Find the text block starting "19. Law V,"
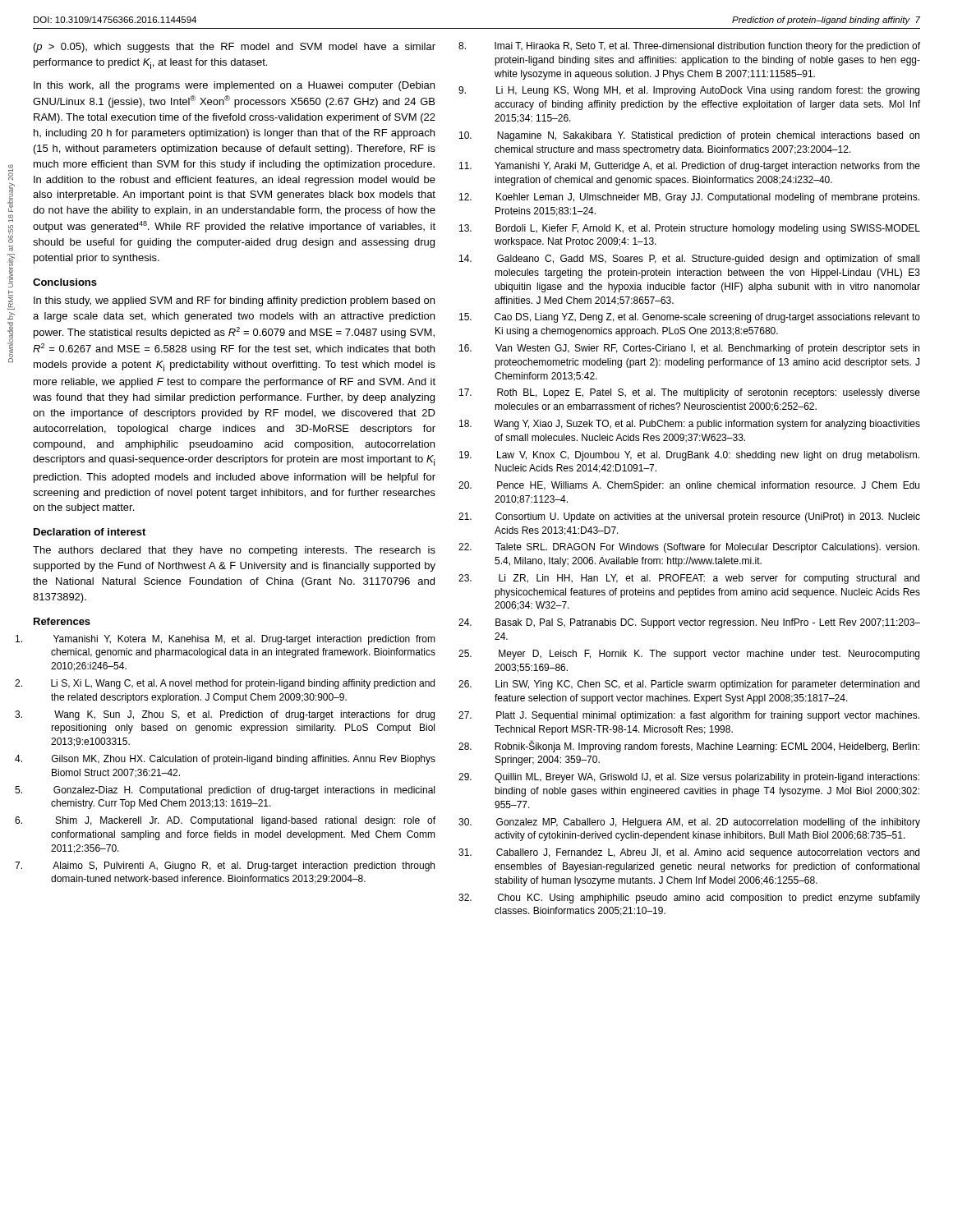The width and height of the screenshot is (953, 1232). 698,461
